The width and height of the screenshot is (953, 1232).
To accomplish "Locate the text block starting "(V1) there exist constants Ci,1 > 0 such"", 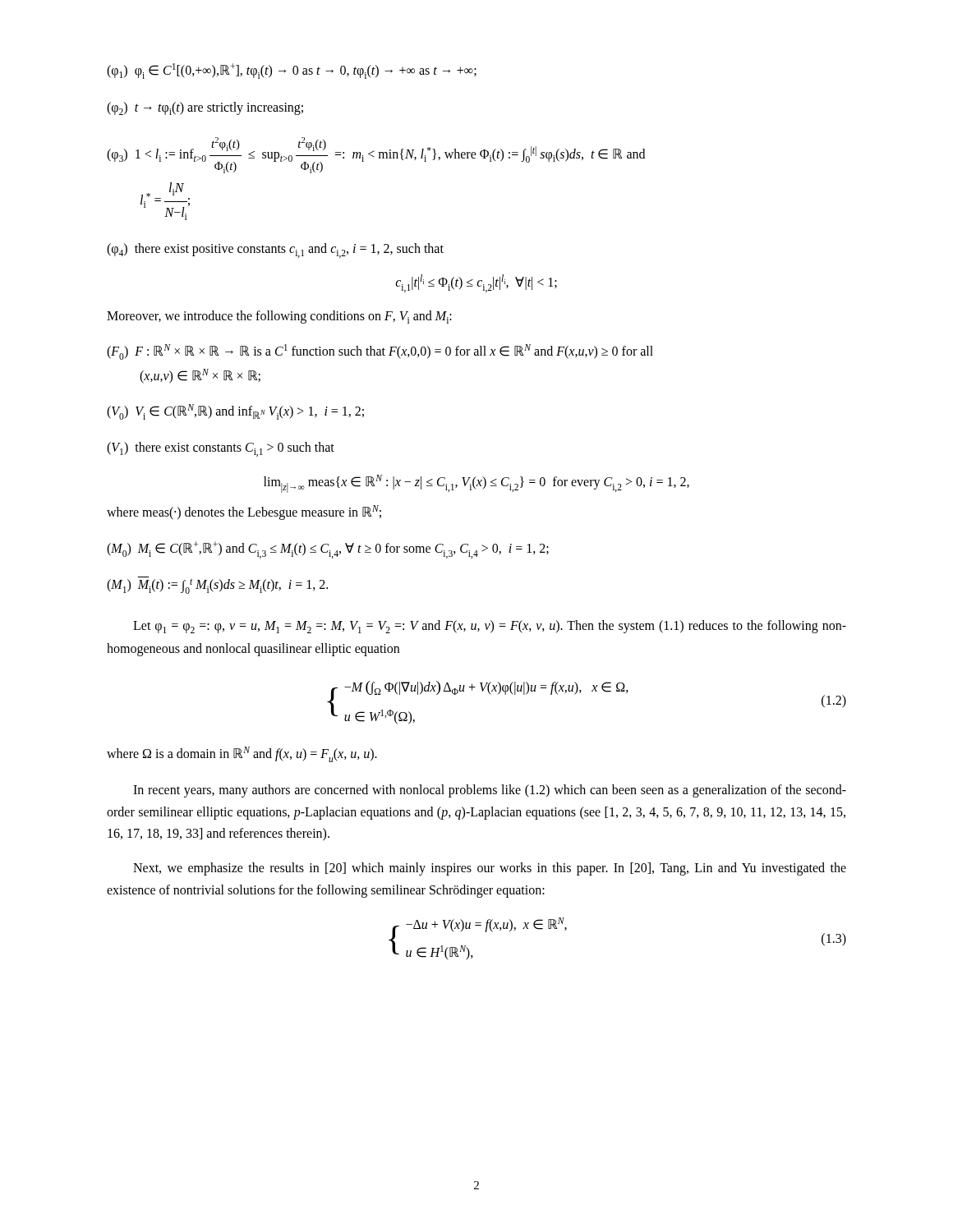I will click(476, 480).
